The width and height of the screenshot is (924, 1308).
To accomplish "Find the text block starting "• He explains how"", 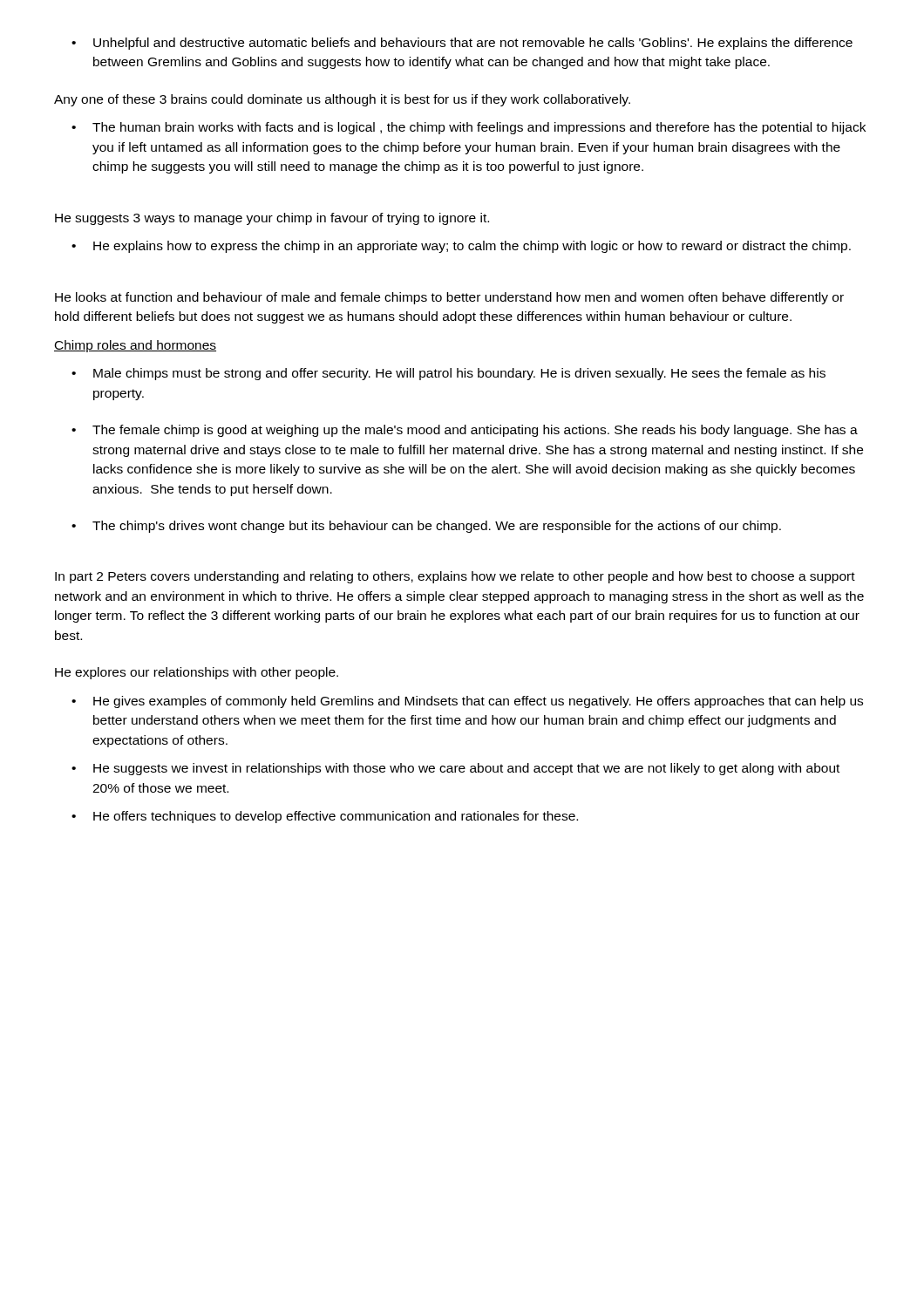I will [471, 246].
